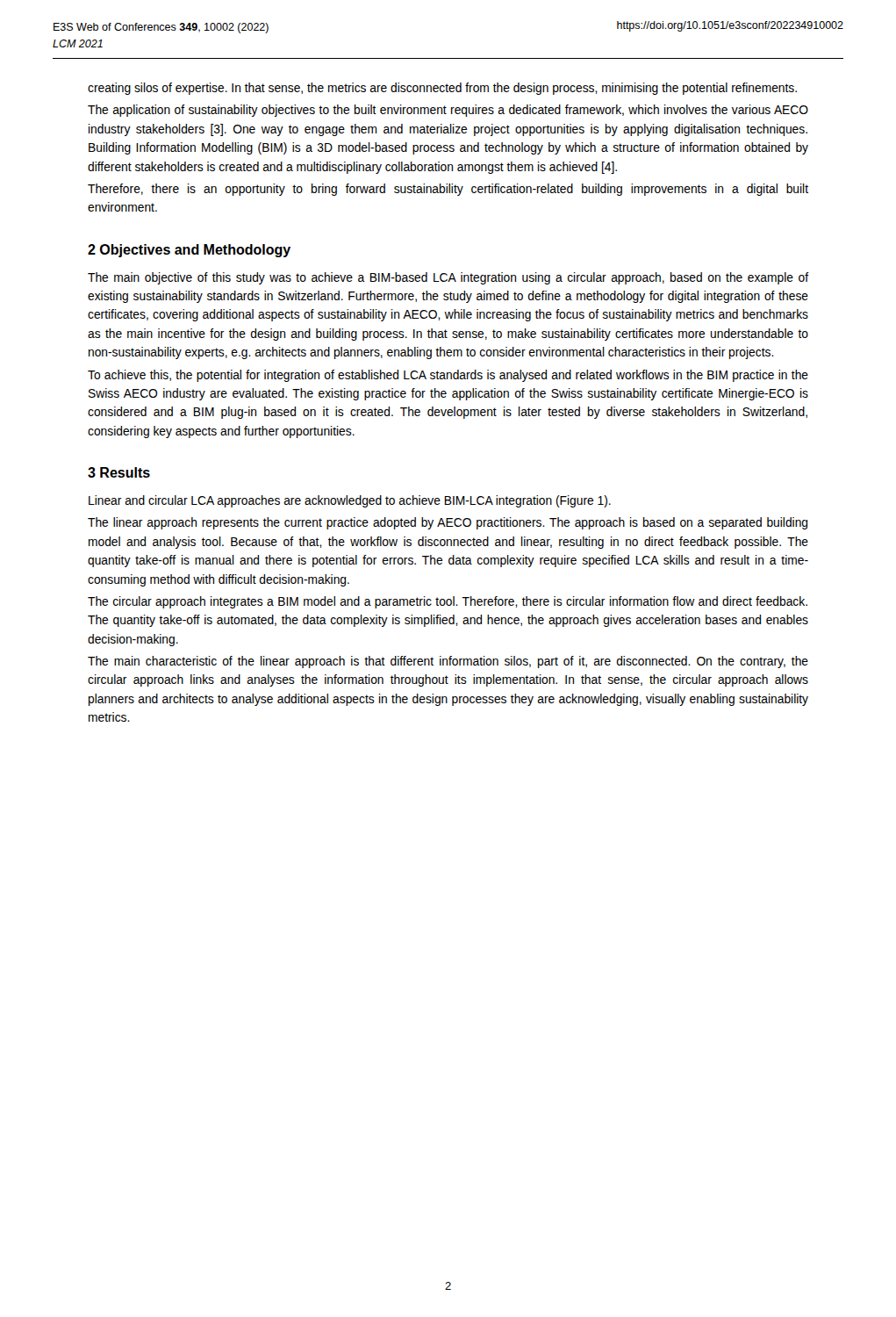This screenshot has height=1317, width=896.
Task: Point to the passage starting "The main characteristic"
Action: (448, 690)
